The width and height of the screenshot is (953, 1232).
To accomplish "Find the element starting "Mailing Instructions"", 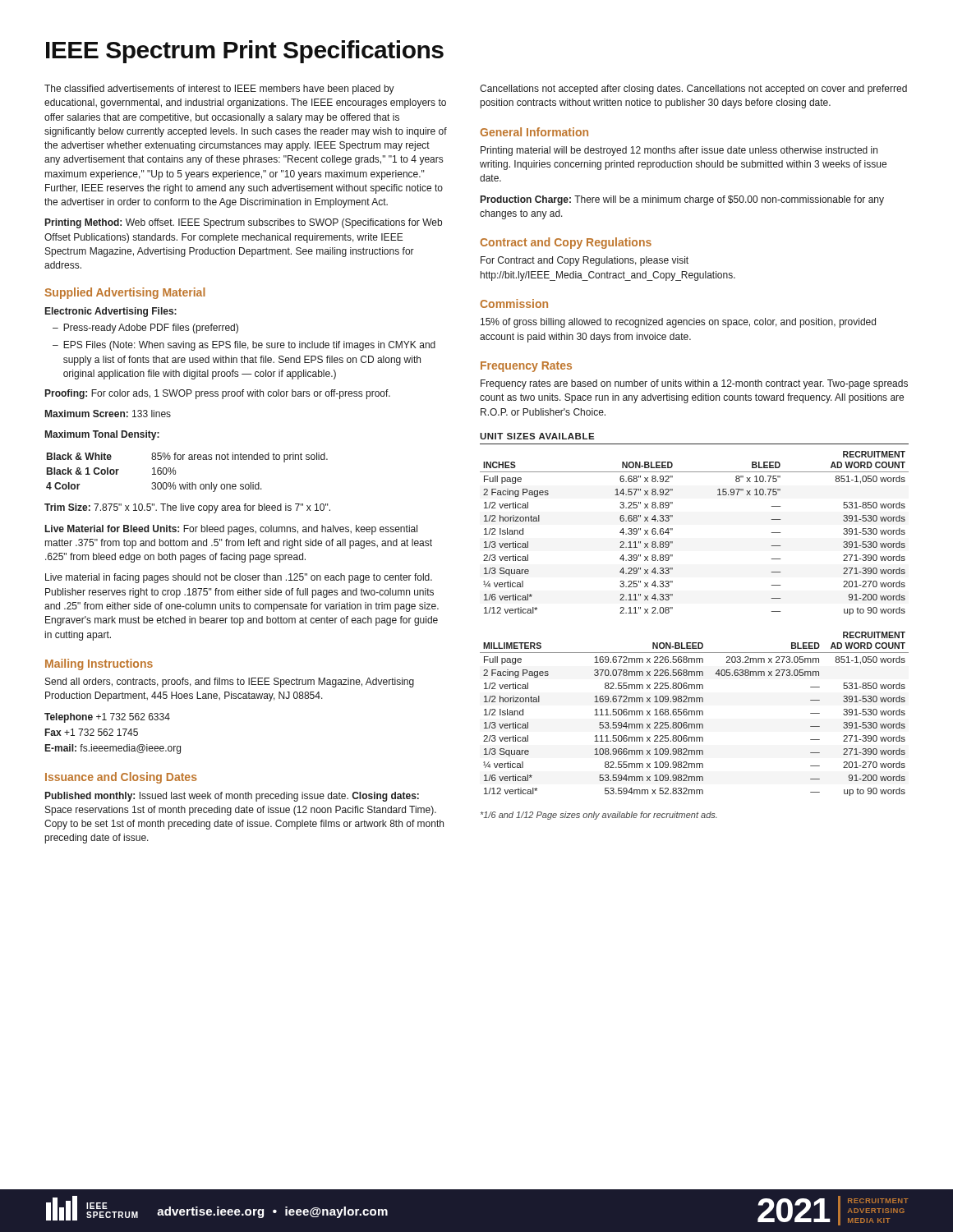I will coord(99,664).
